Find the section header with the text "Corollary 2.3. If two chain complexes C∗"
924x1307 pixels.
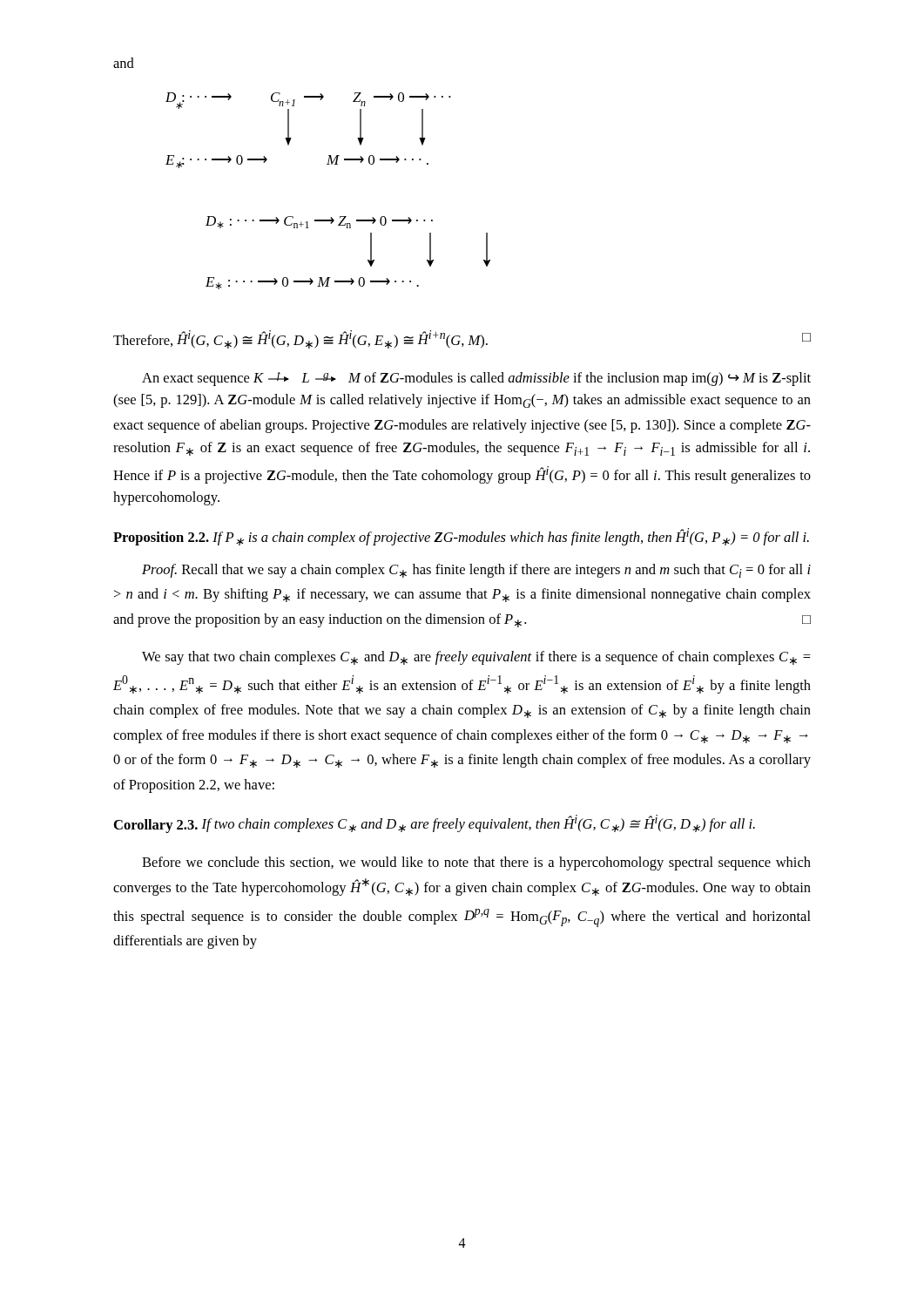coord(435,824)
